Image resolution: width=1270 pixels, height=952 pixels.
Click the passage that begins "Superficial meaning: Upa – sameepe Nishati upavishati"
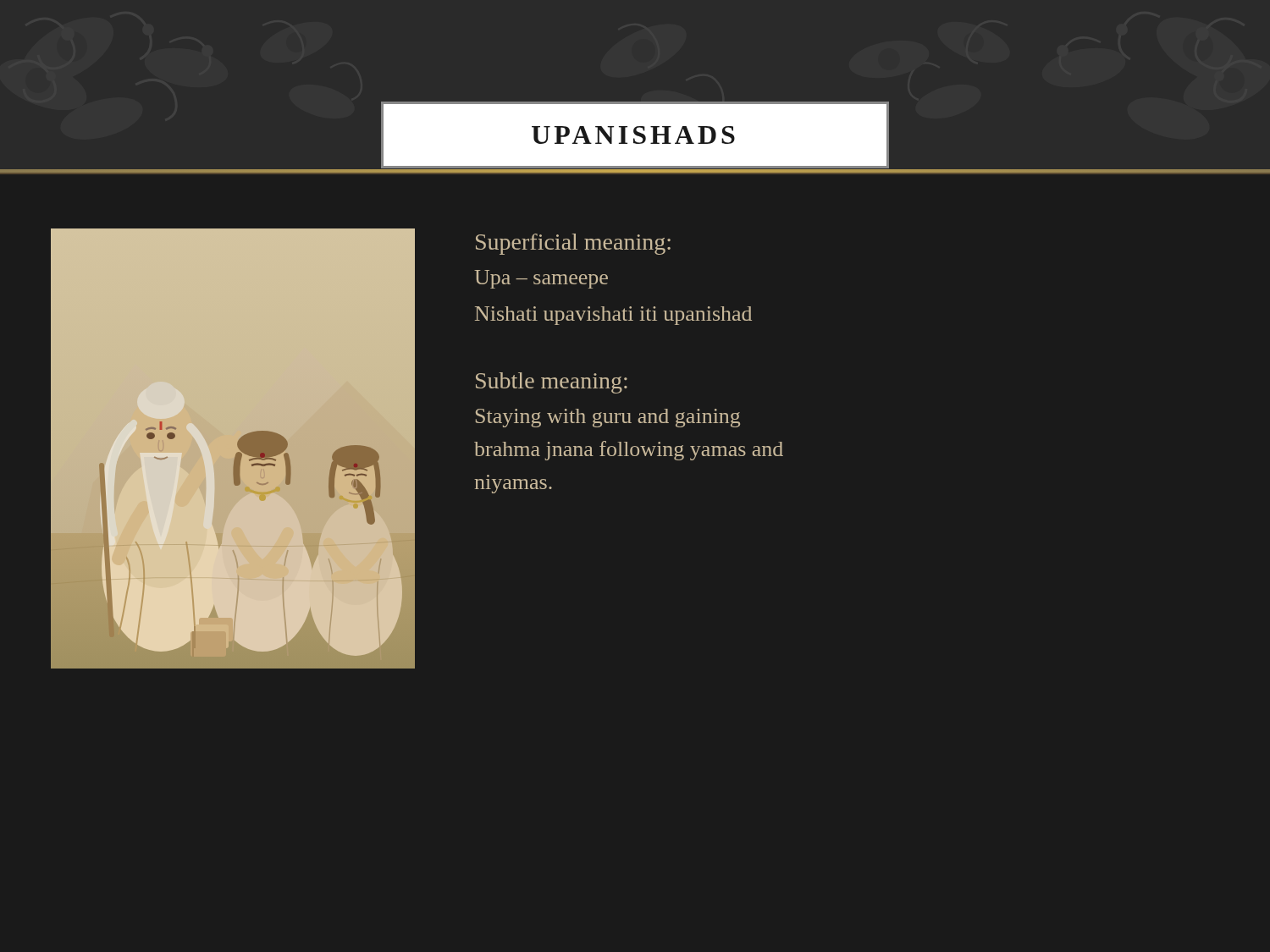[573, 244]
